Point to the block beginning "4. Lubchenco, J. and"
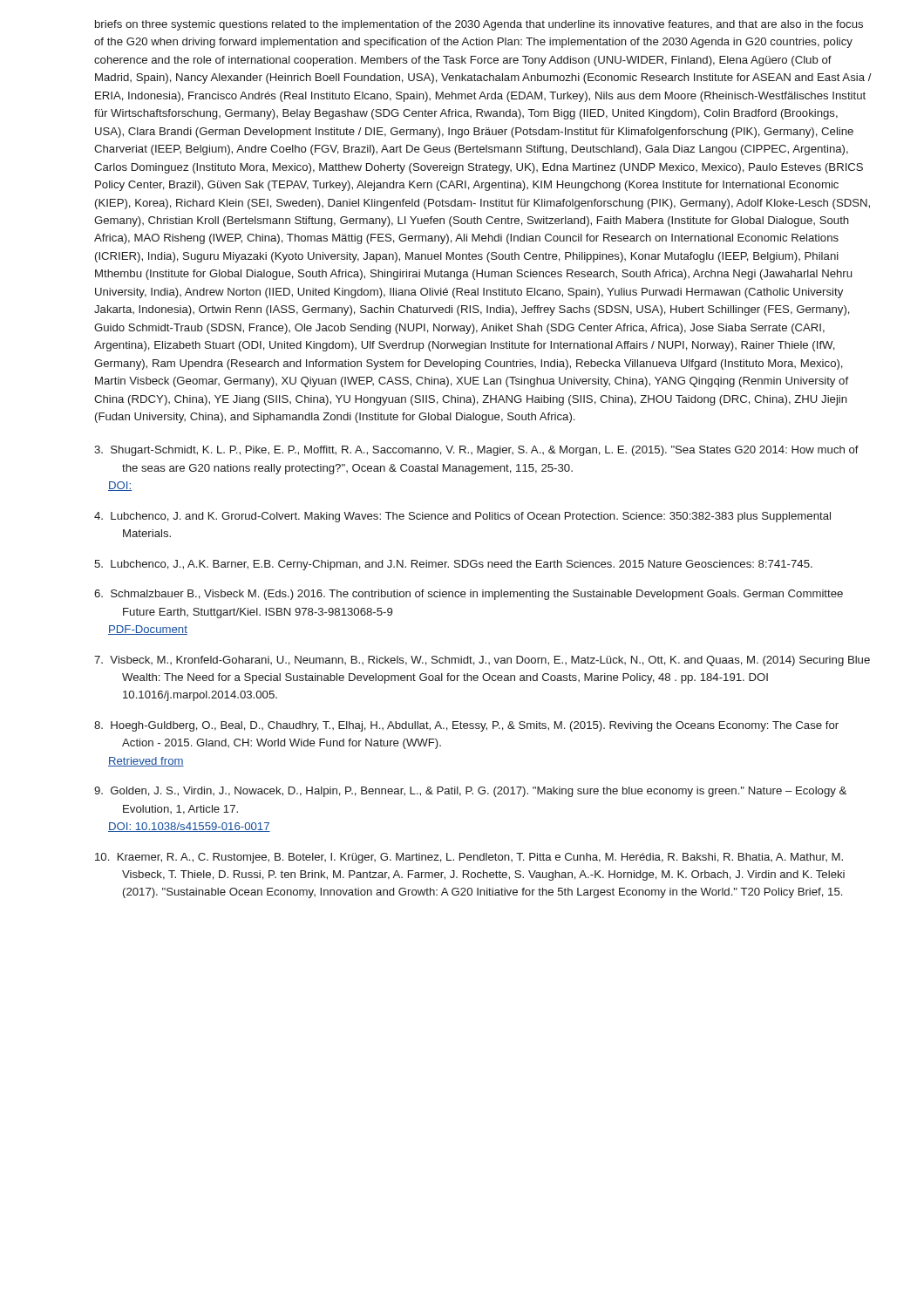Viewport: 924px width, 1308px height. (463, 525)
